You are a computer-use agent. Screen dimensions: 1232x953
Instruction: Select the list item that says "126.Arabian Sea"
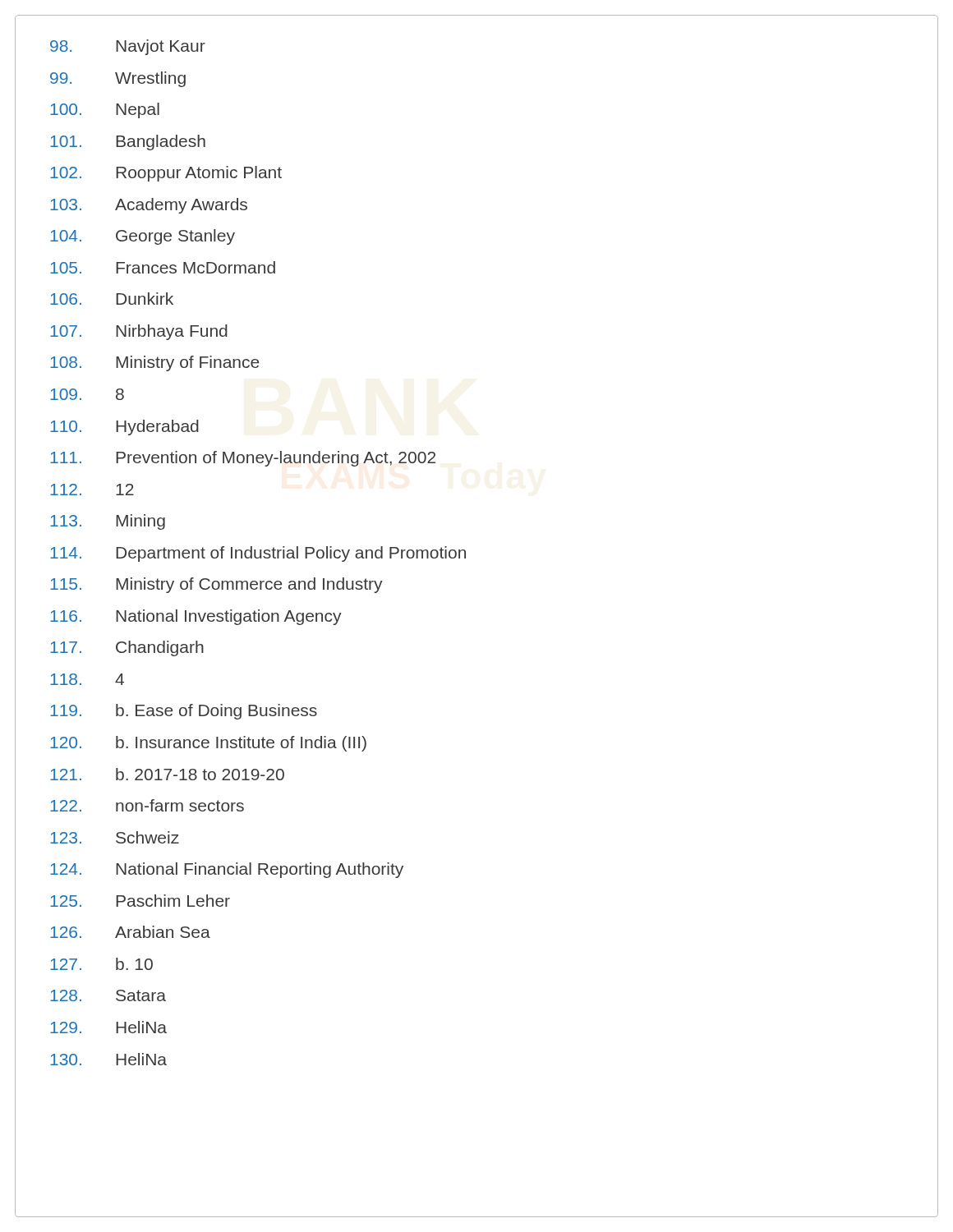pyautogui.click(x=130, y=933)
